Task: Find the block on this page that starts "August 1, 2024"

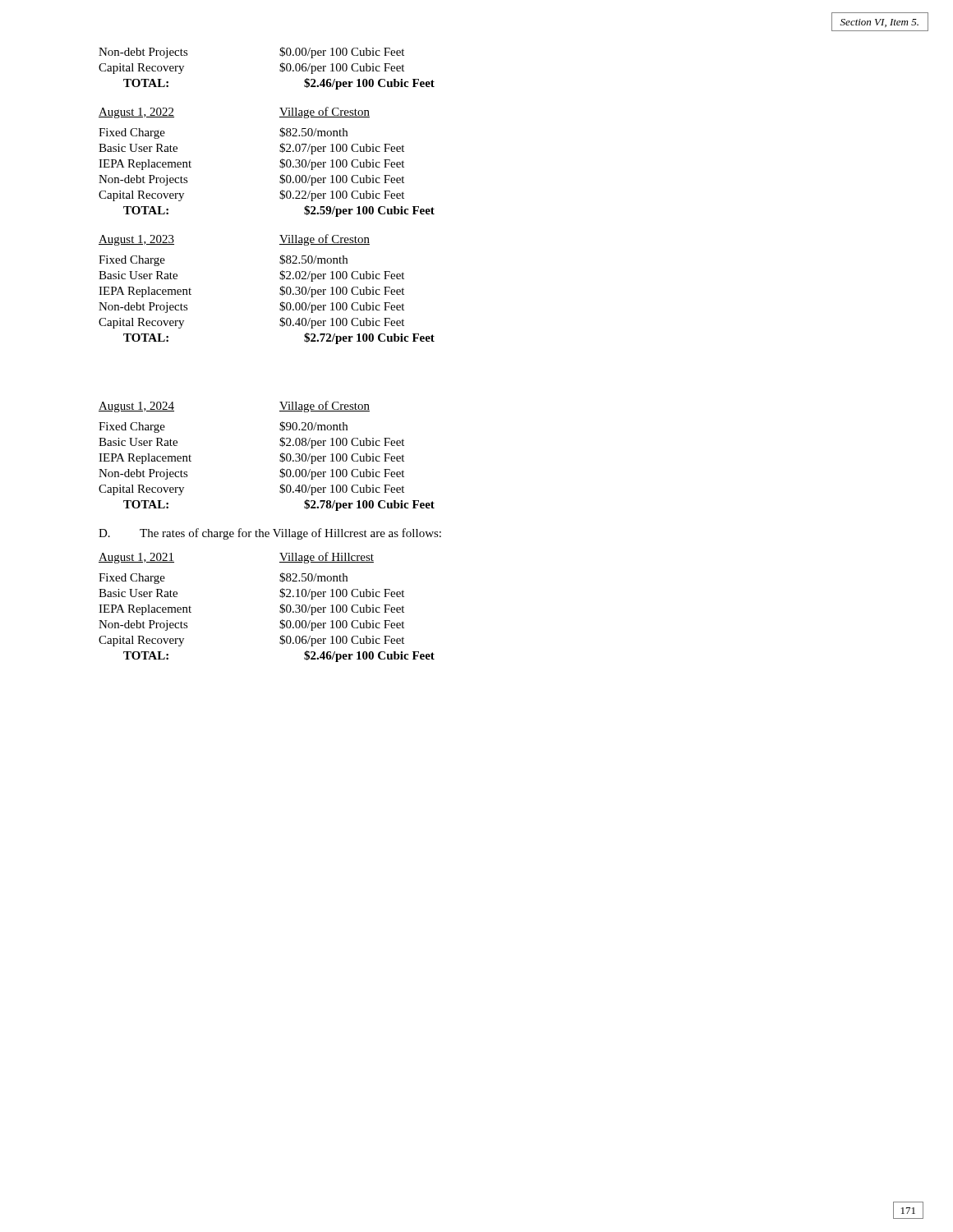Action: (x=129, y=407)
